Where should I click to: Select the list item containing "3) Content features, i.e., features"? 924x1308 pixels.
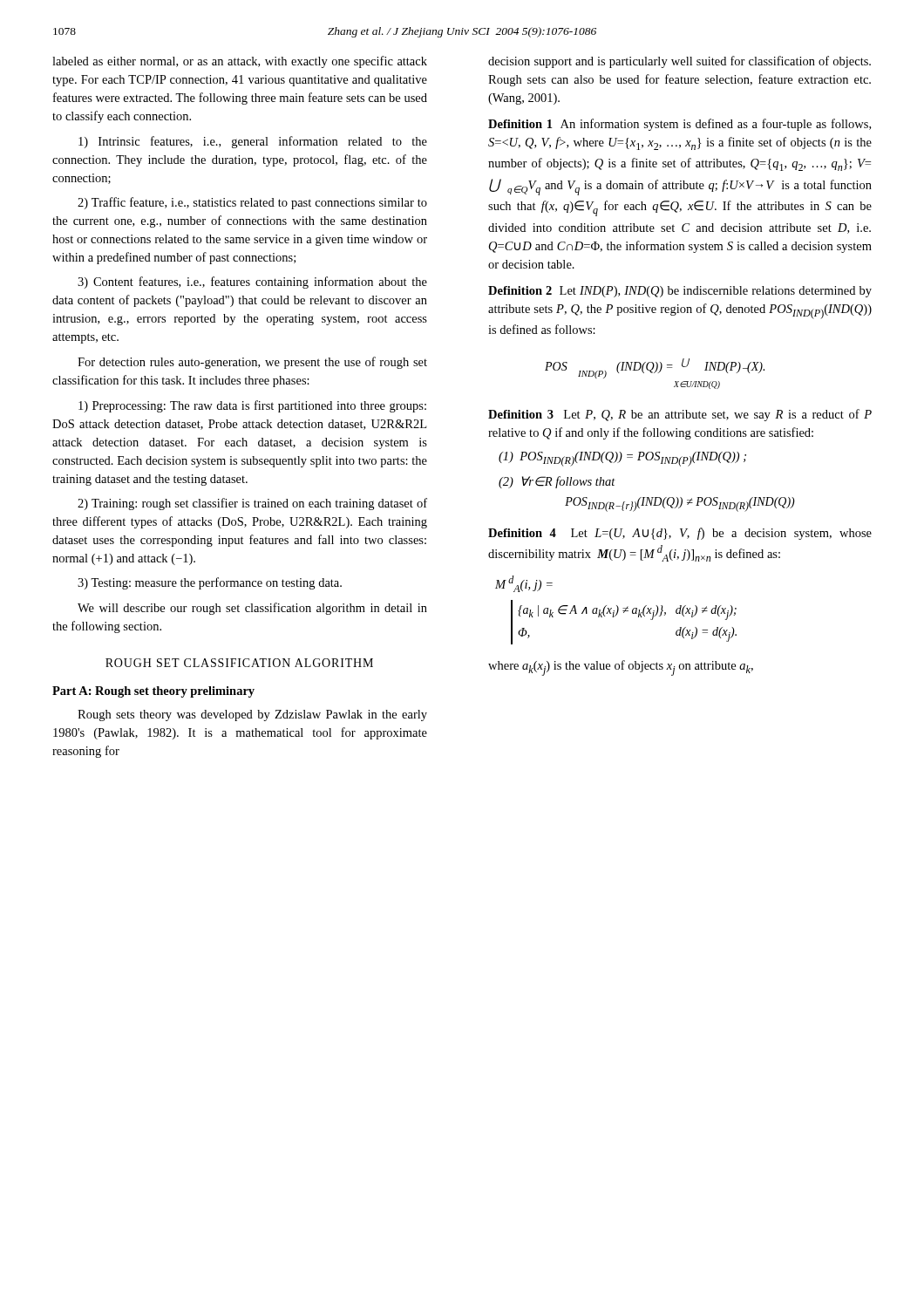240,310
